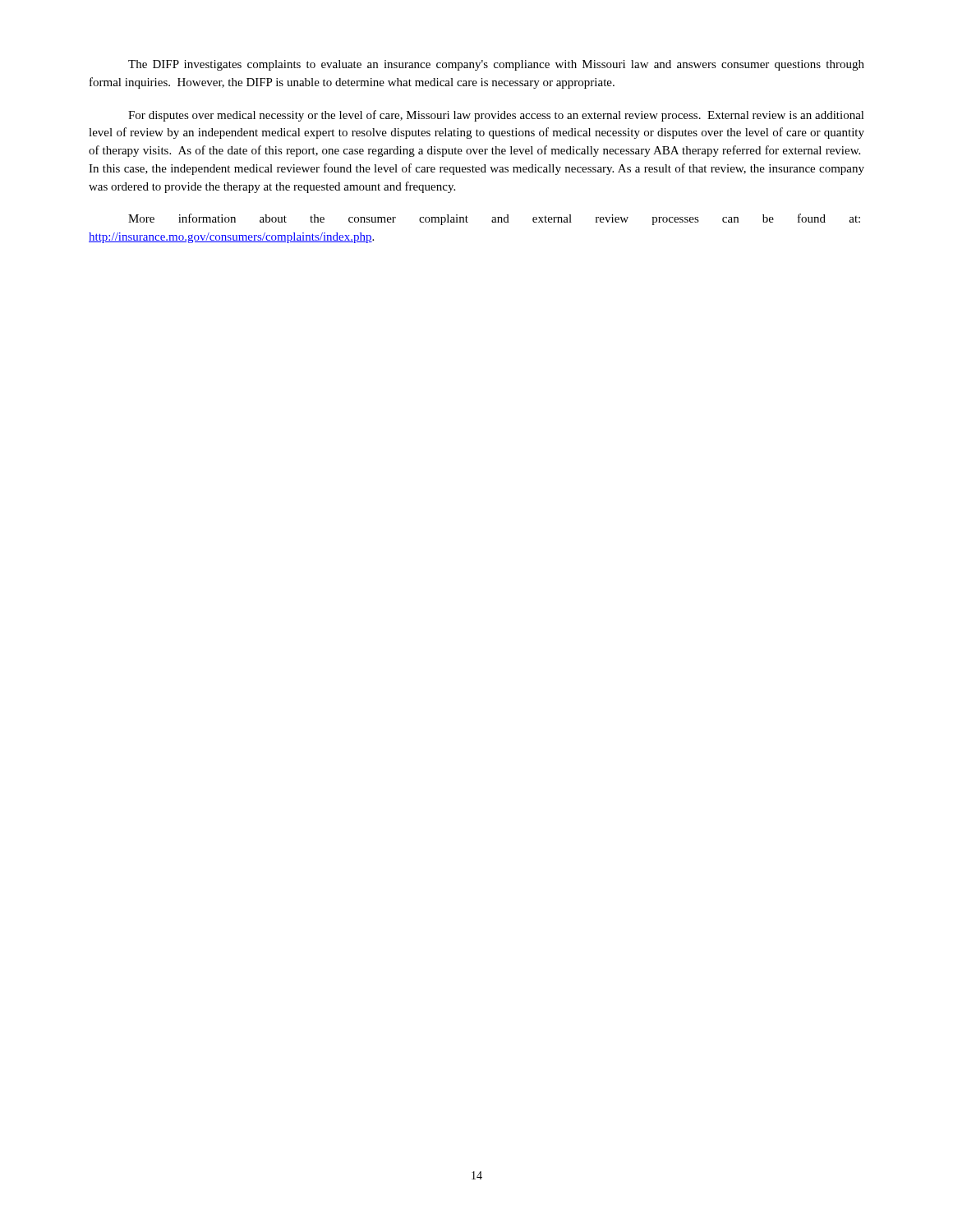953x1232 pixels.
Task: Find the block on this page that starts "The DIFP investigates complaints"
Action: (476, 73)
